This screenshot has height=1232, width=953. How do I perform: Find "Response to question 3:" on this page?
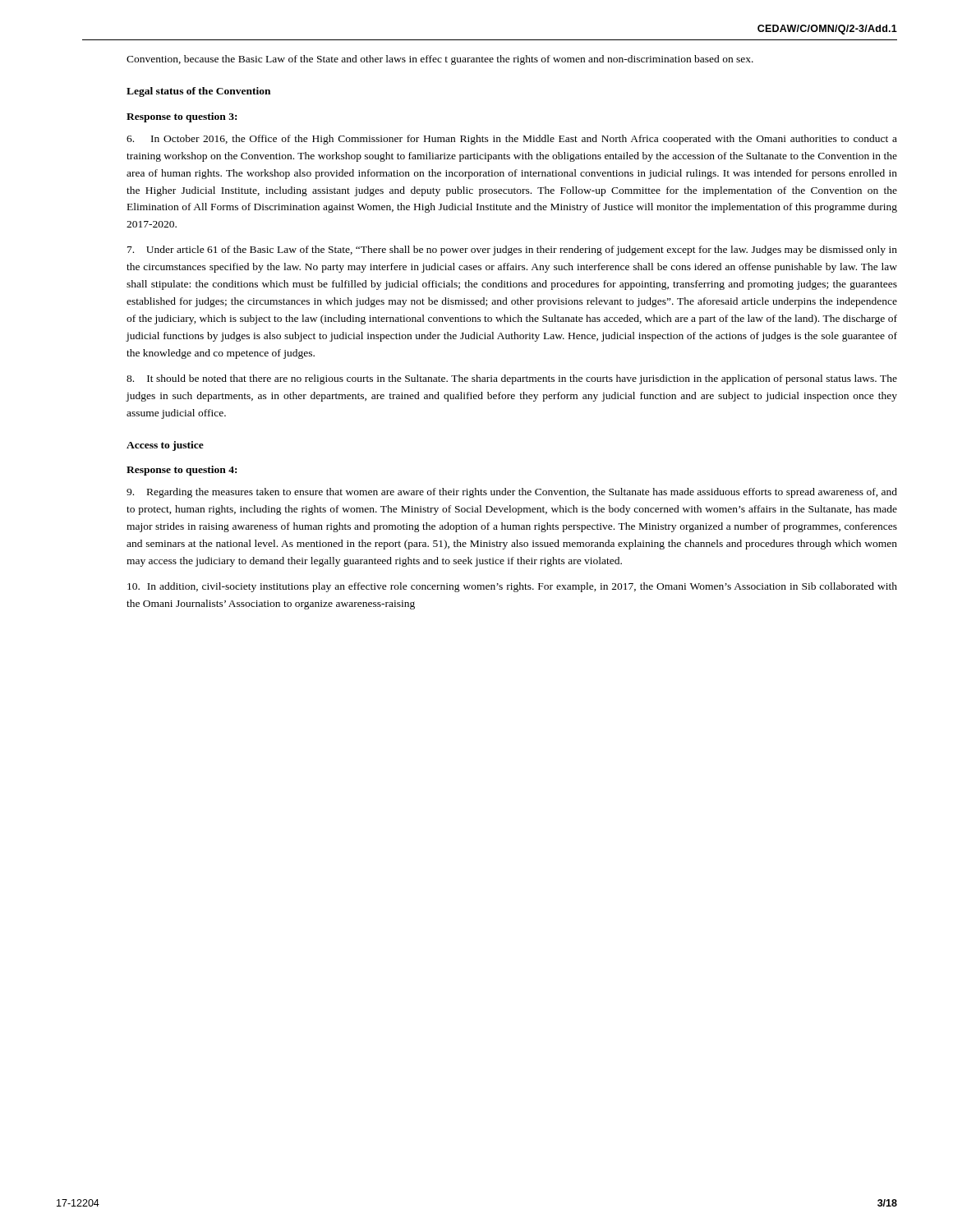coord(182,116)
